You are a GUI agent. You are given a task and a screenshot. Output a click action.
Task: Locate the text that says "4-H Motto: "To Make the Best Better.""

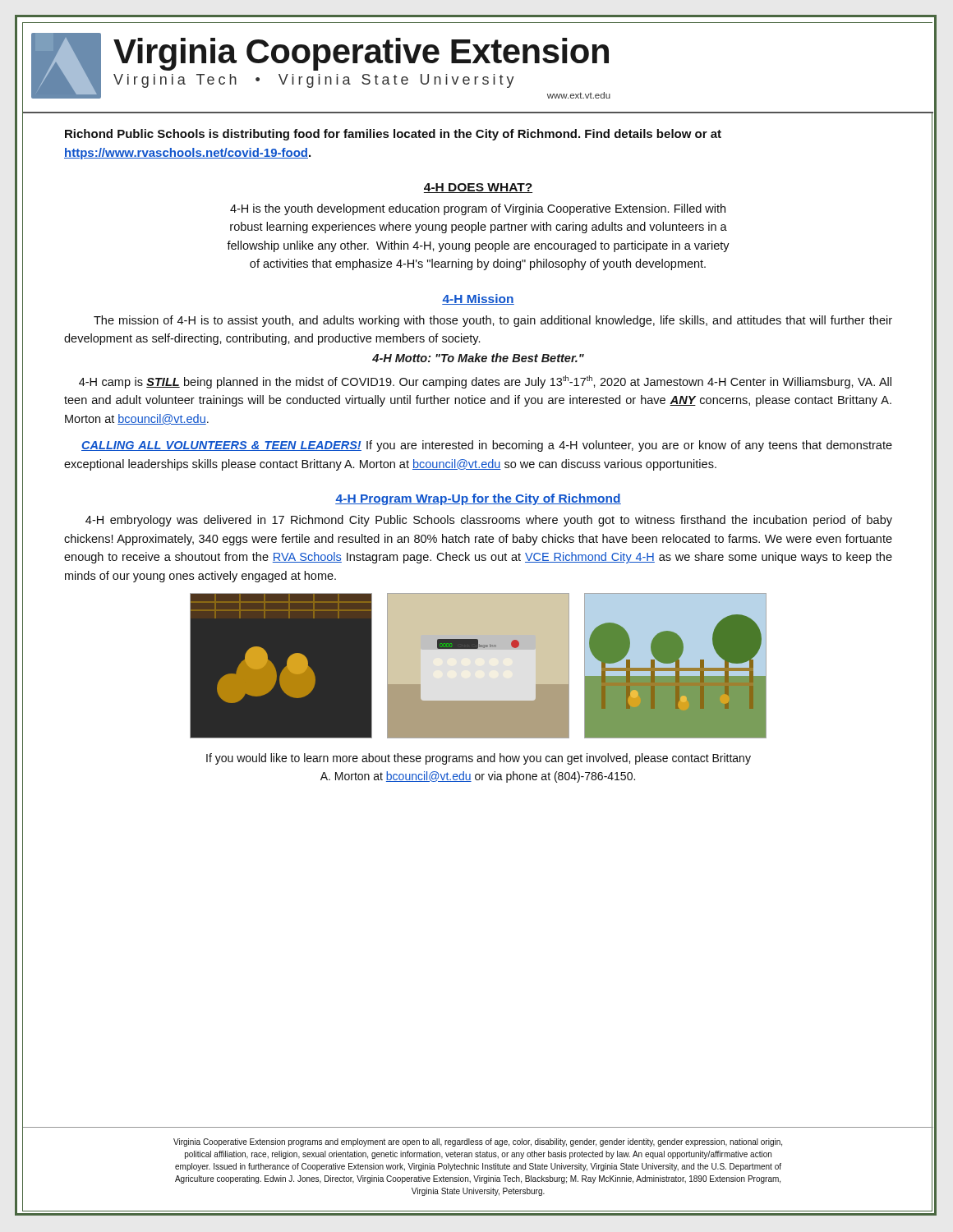point(478,358)
